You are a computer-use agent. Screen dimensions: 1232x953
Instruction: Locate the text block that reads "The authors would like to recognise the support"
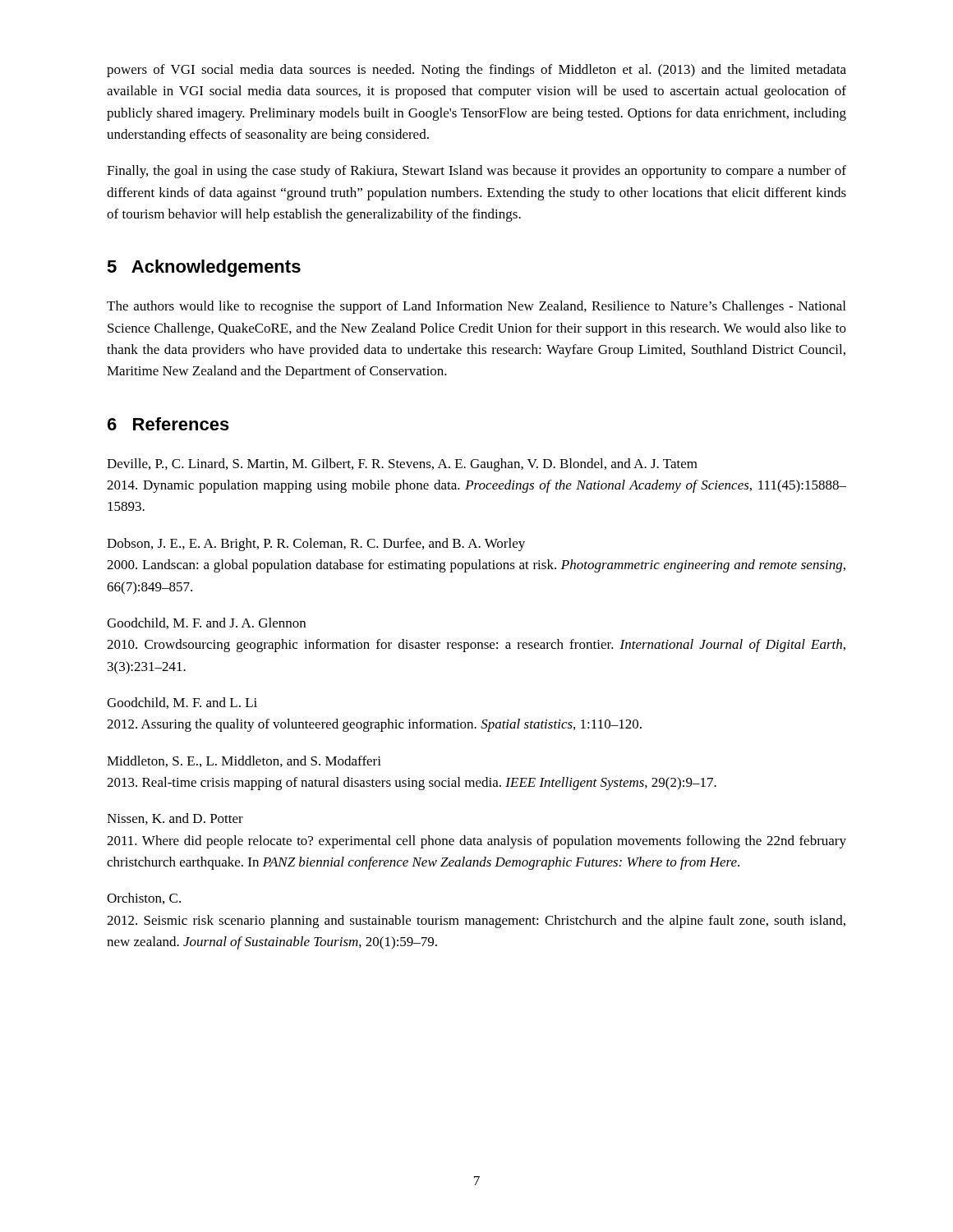[x=476, y=339]
